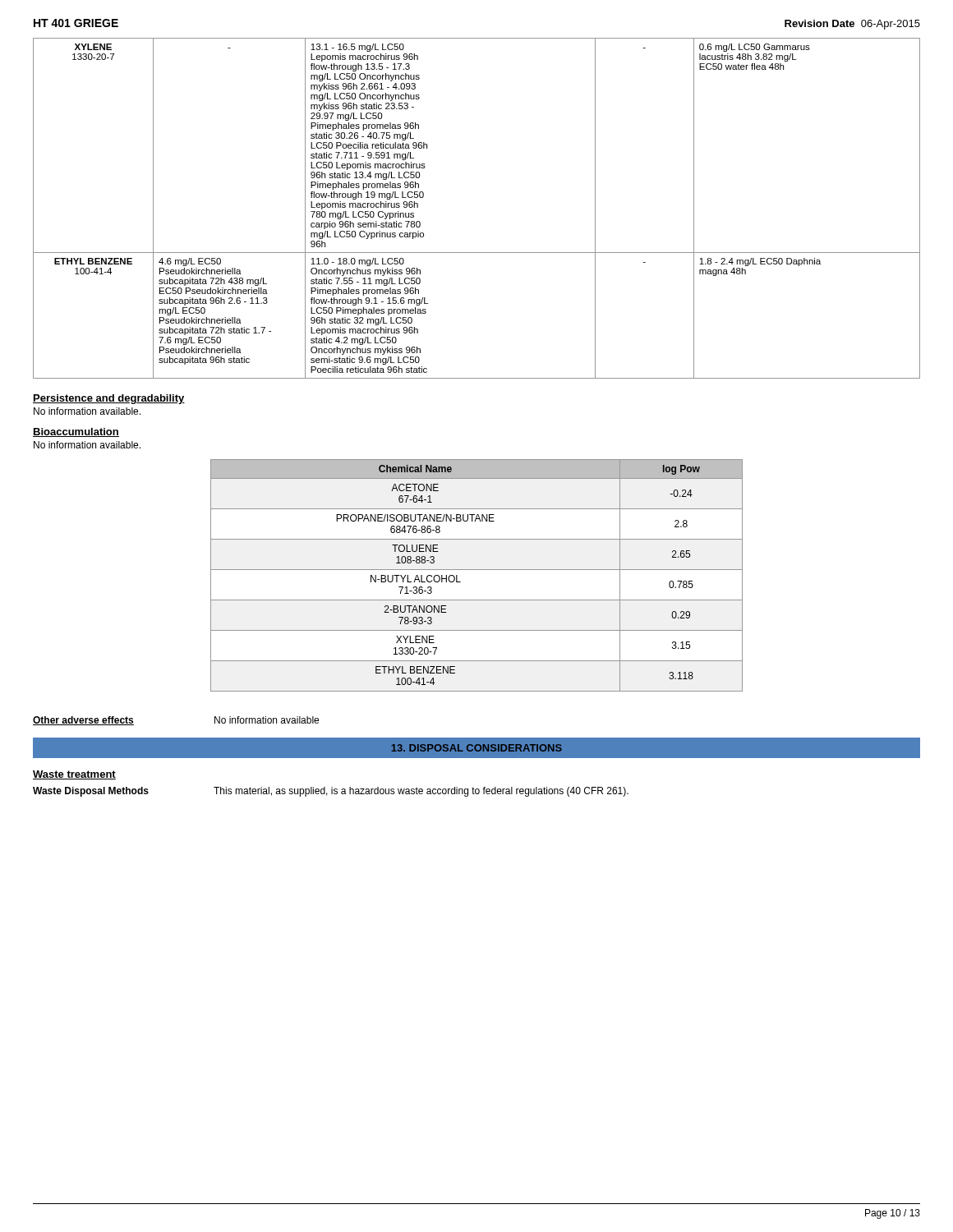Click on the text block that says "Waste Disposal Methods This material, as supplied,"
This screenshot has width=953, height=1232.
476,791
